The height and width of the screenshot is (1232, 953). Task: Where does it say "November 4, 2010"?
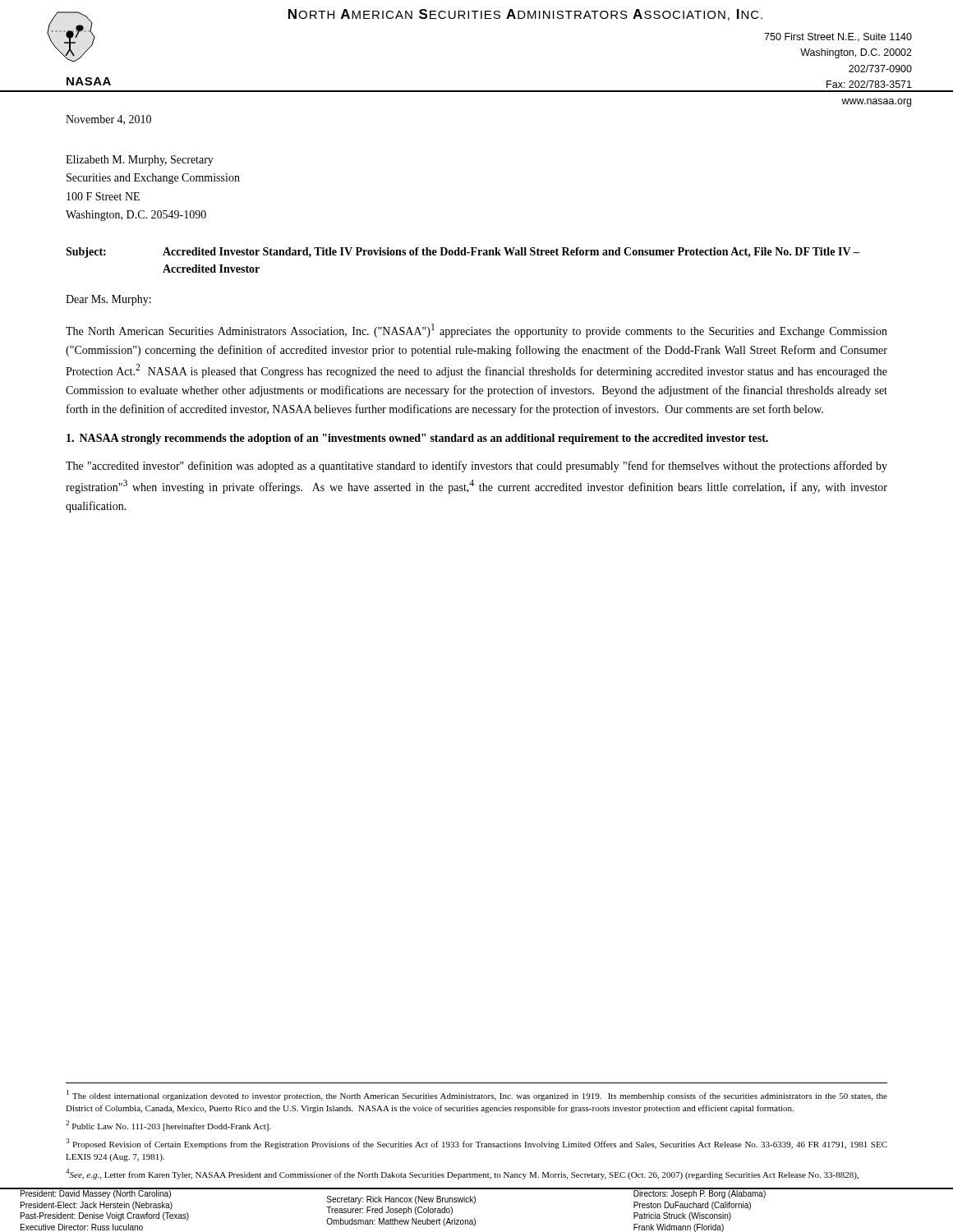tap(109, 120)
